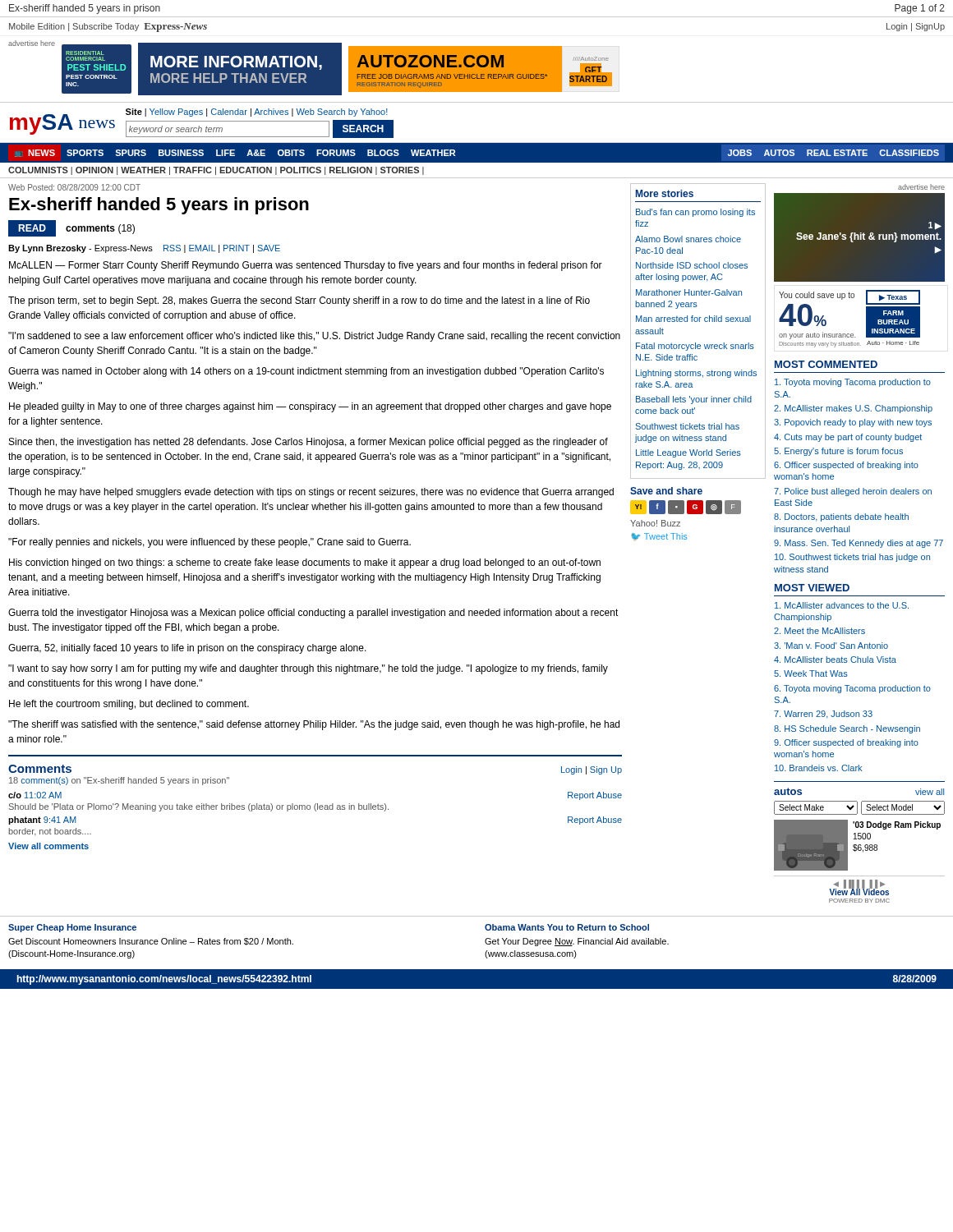Point to "Baseball lets 'your inner child come back out'"

coord(698,405)
